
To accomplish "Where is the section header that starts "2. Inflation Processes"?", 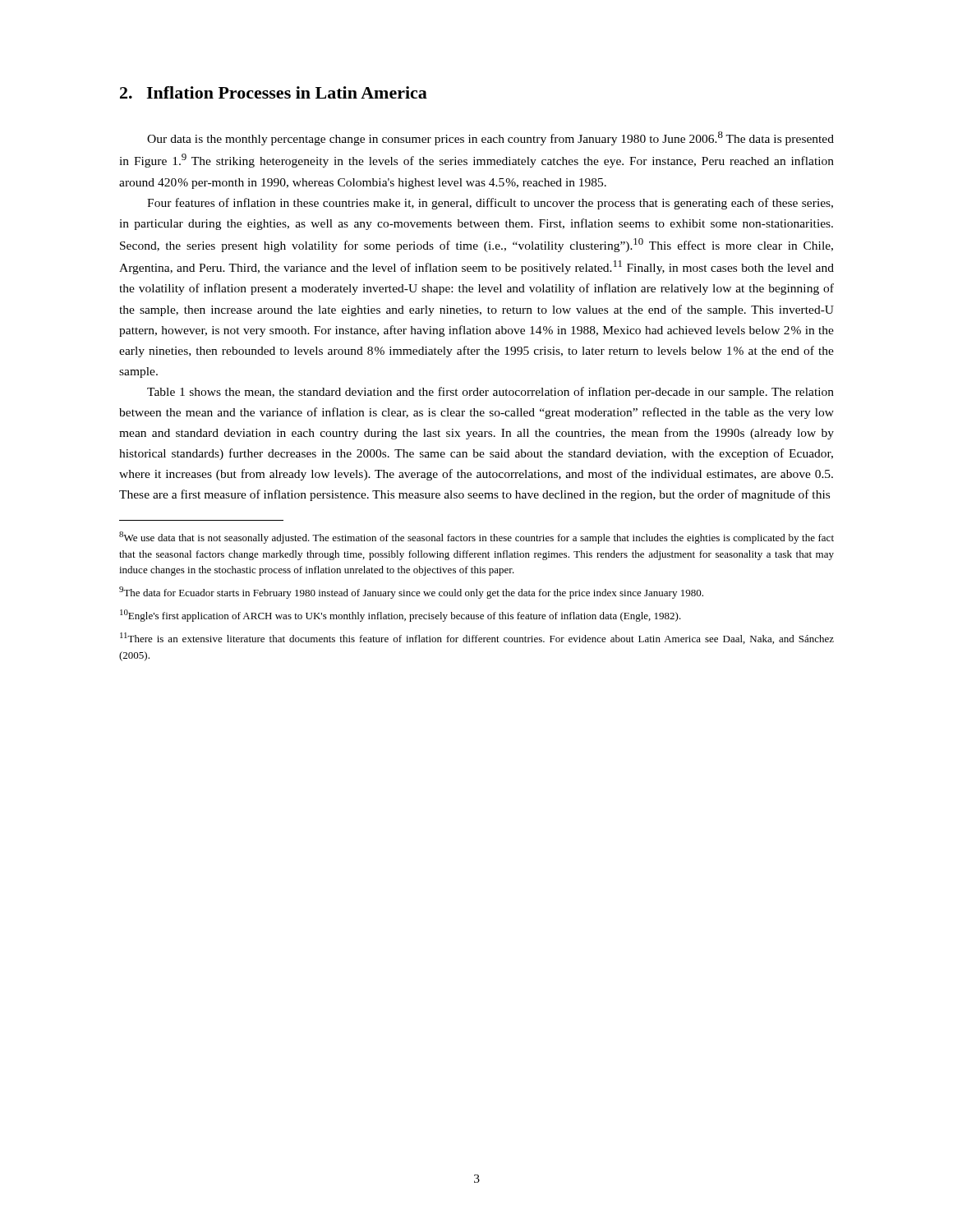I will 274,92.
